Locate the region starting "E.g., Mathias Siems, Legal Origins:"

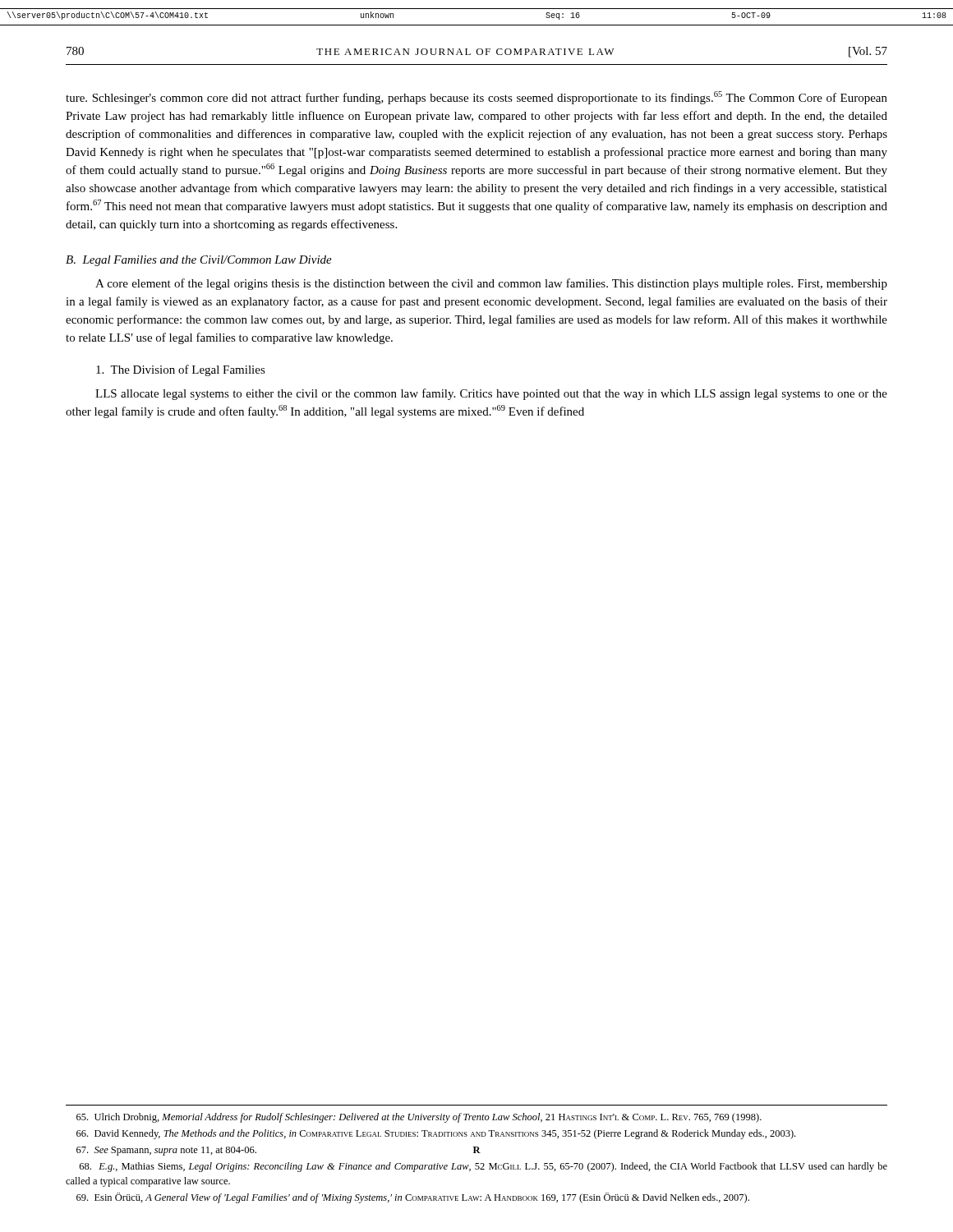pos(476,1174)
